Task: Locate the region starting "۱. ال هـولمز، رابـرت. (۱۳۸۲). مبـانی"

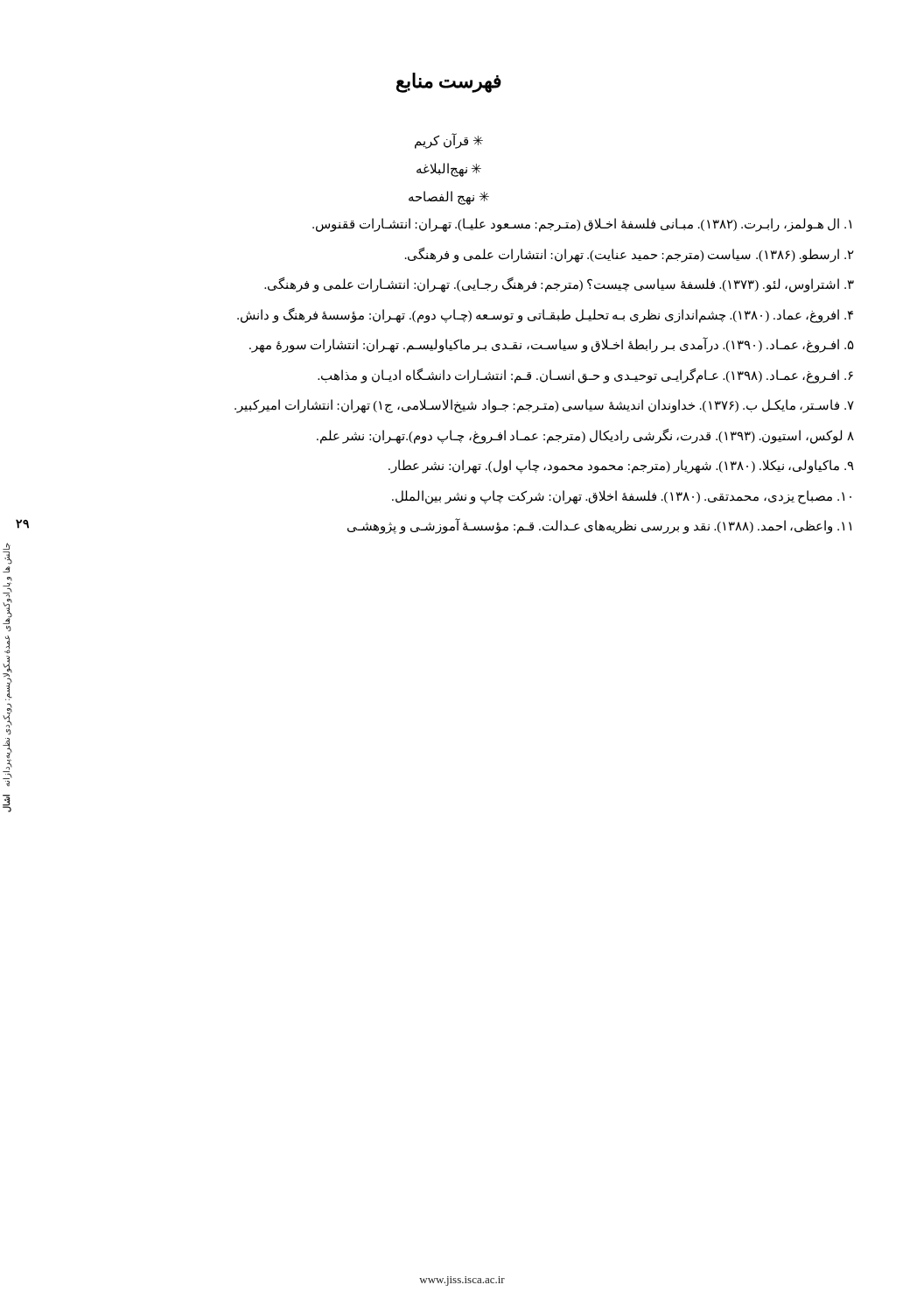Action: coord(583,224)
